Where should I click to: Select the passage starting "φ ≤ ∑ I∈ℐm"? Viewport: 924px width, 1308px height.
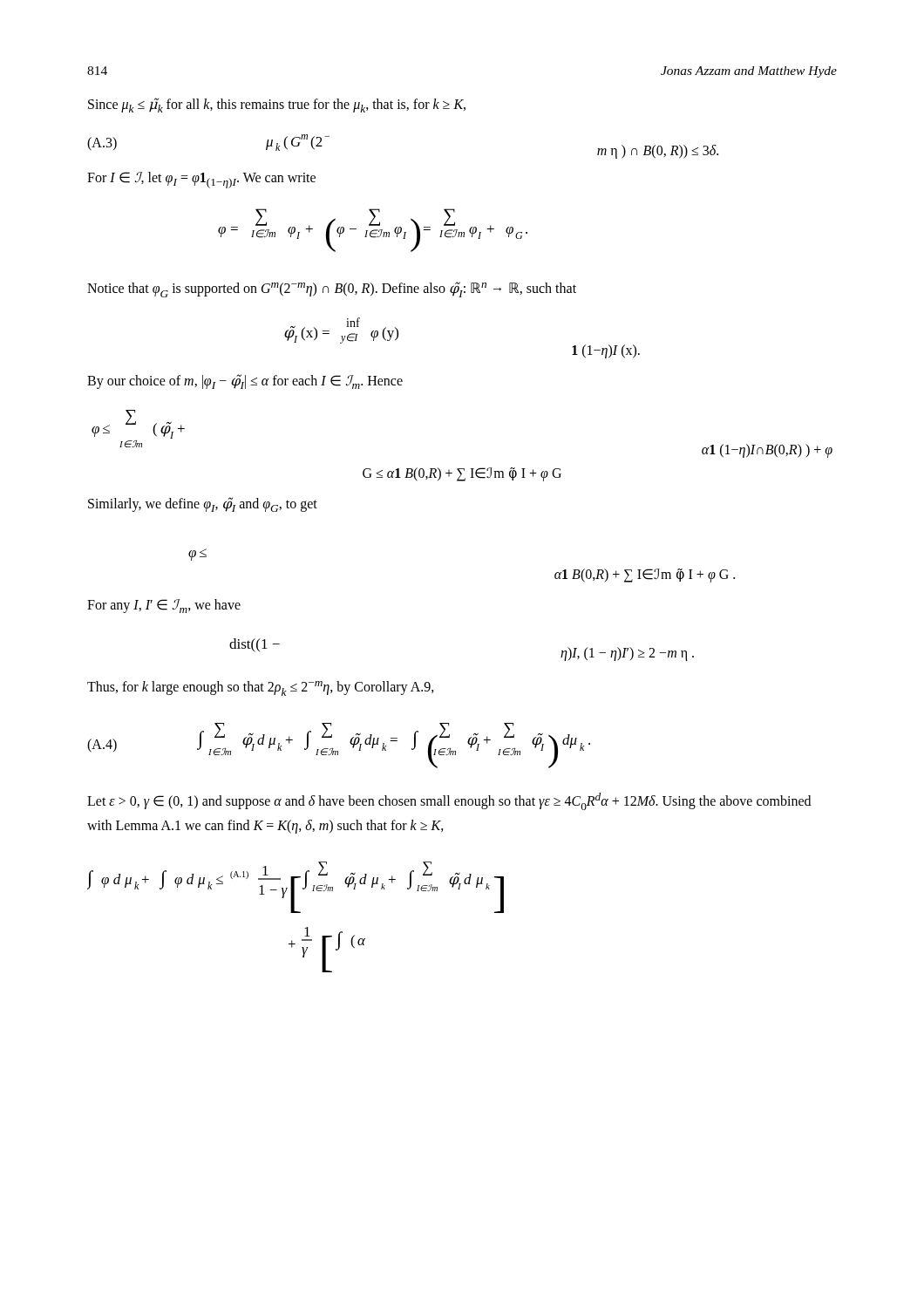[x=136, y=440]
